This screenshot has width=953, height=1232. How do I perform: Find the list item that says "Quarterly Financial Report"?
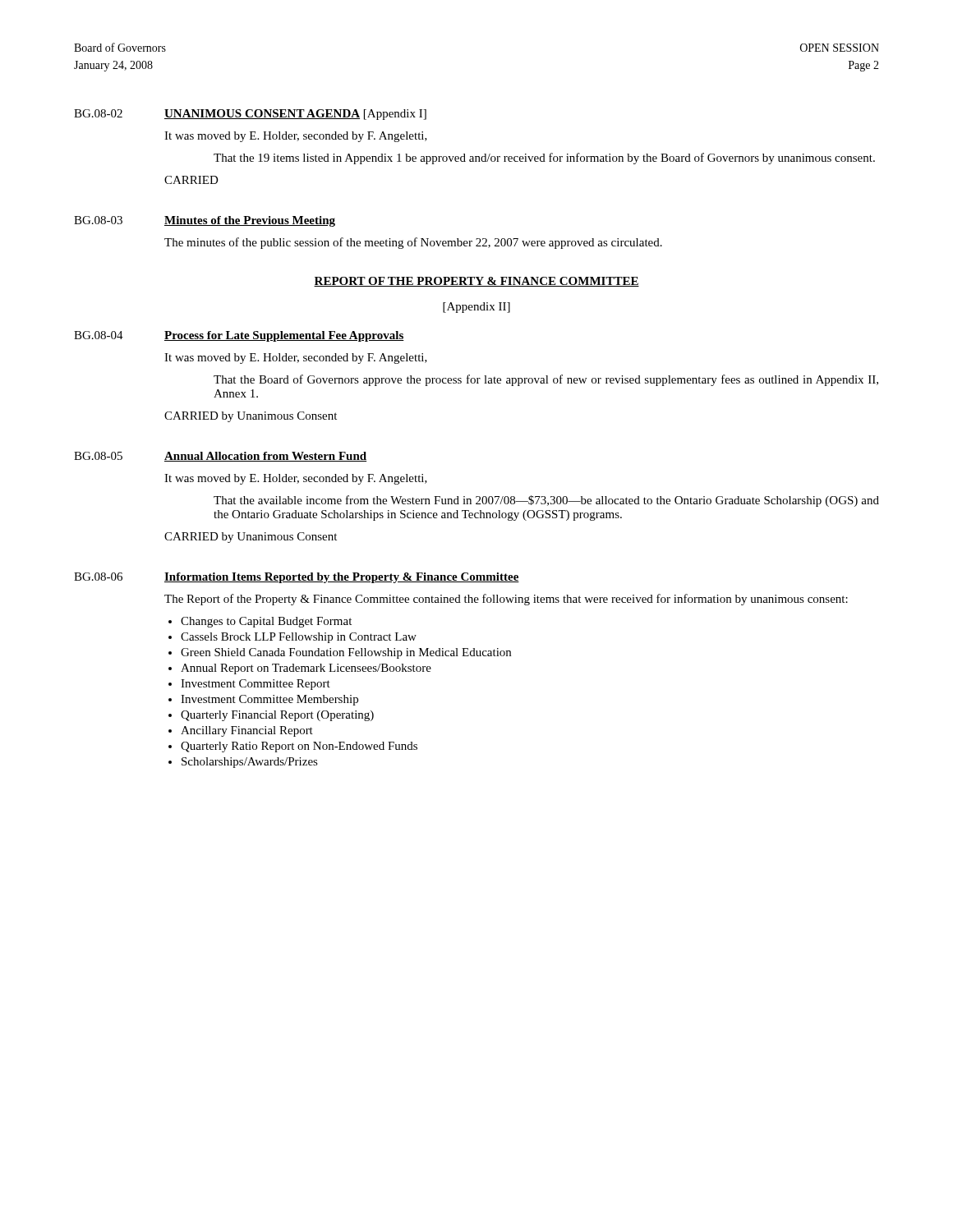pos(277,715)
